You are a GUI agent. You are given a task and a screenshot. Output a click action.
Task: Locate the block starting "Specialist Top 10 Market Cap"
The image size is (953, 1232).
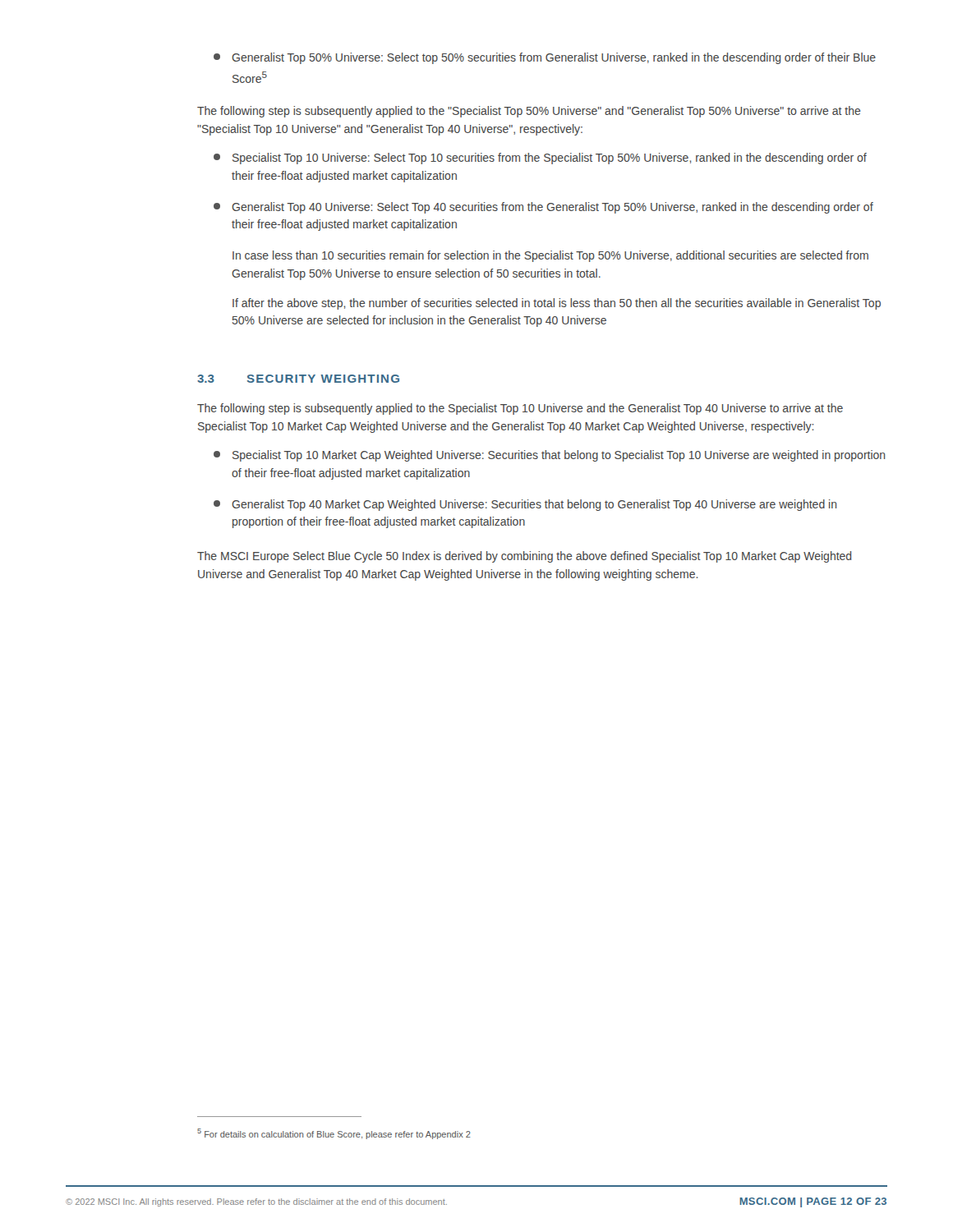click(x=550, y=465)
